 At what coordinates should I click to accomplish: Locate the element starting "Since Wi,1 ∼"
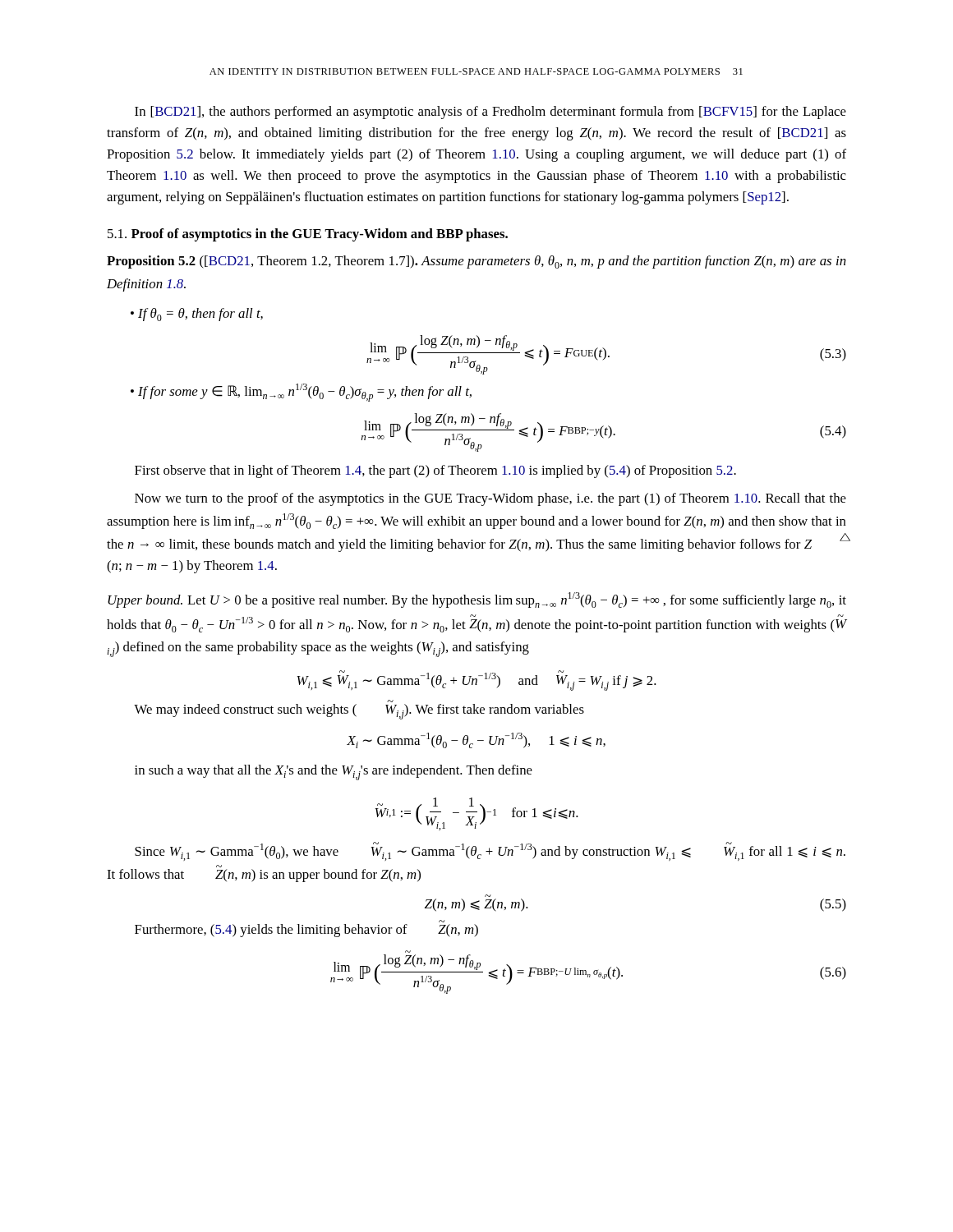pos(476,863)
